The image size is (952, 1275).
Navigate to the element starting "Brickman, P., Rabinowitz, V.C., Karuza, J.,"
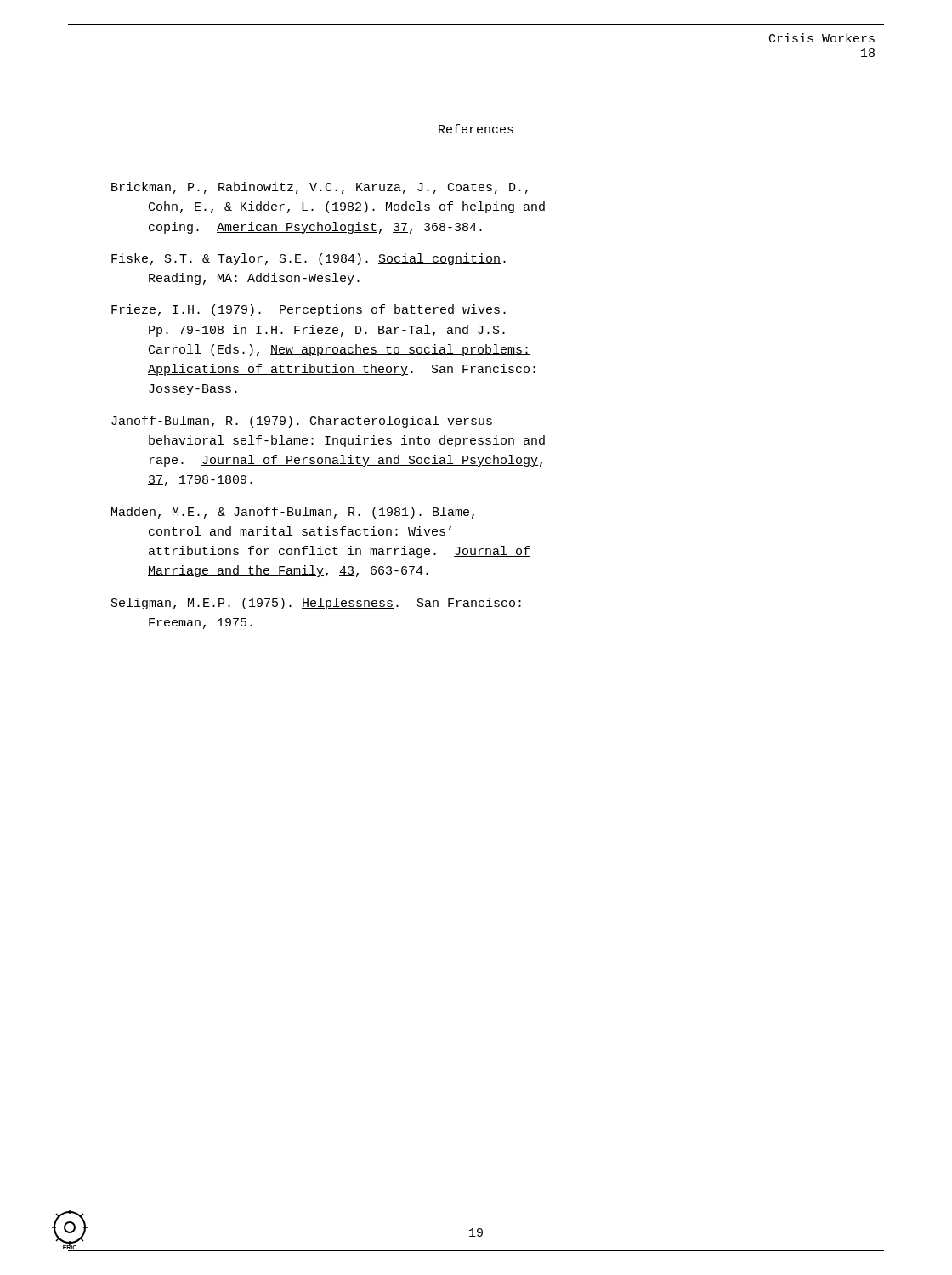(x=493, y=208)
